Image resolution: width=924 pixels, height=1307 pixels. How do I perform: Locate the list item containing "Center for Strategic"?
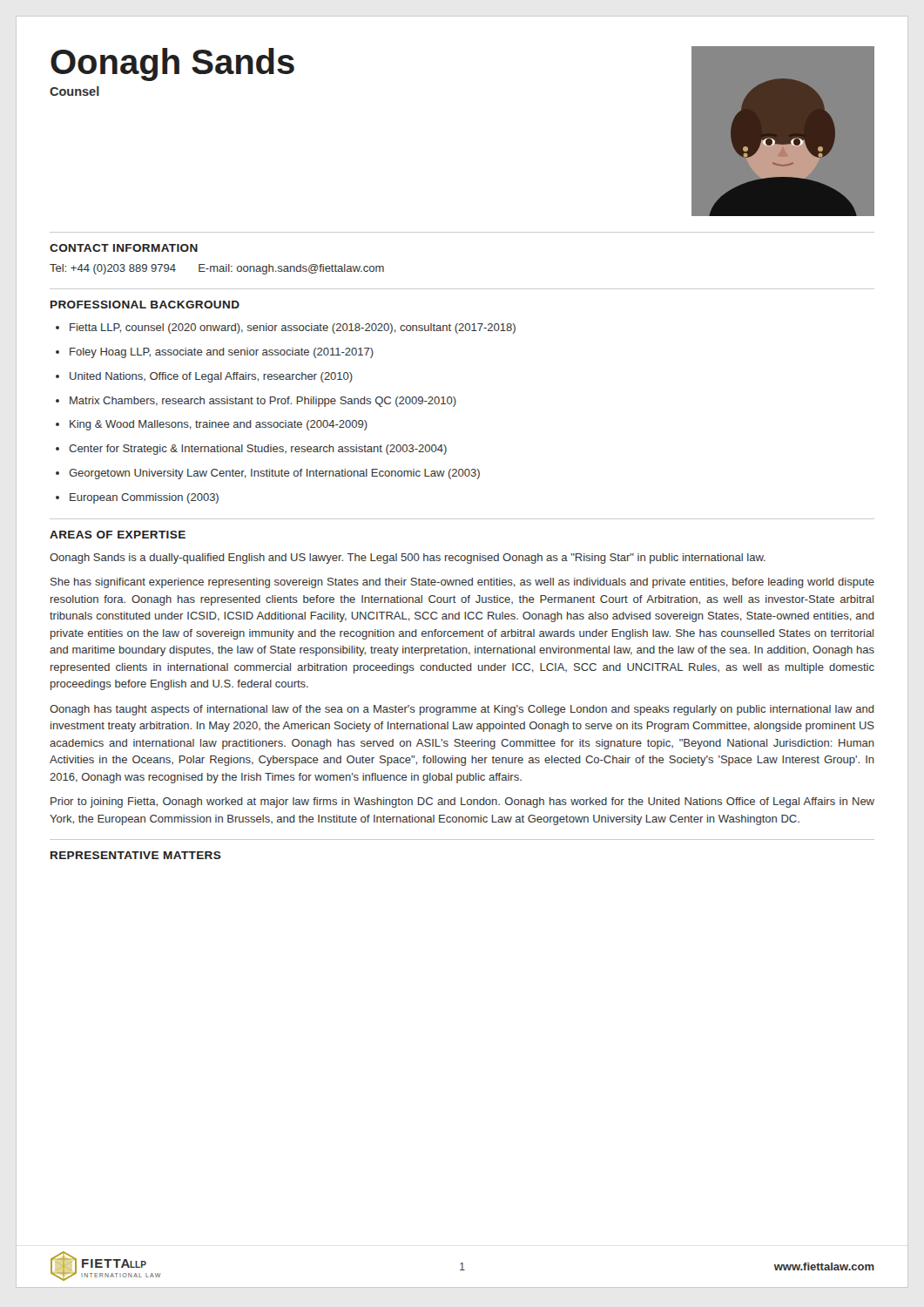(258, 448)
